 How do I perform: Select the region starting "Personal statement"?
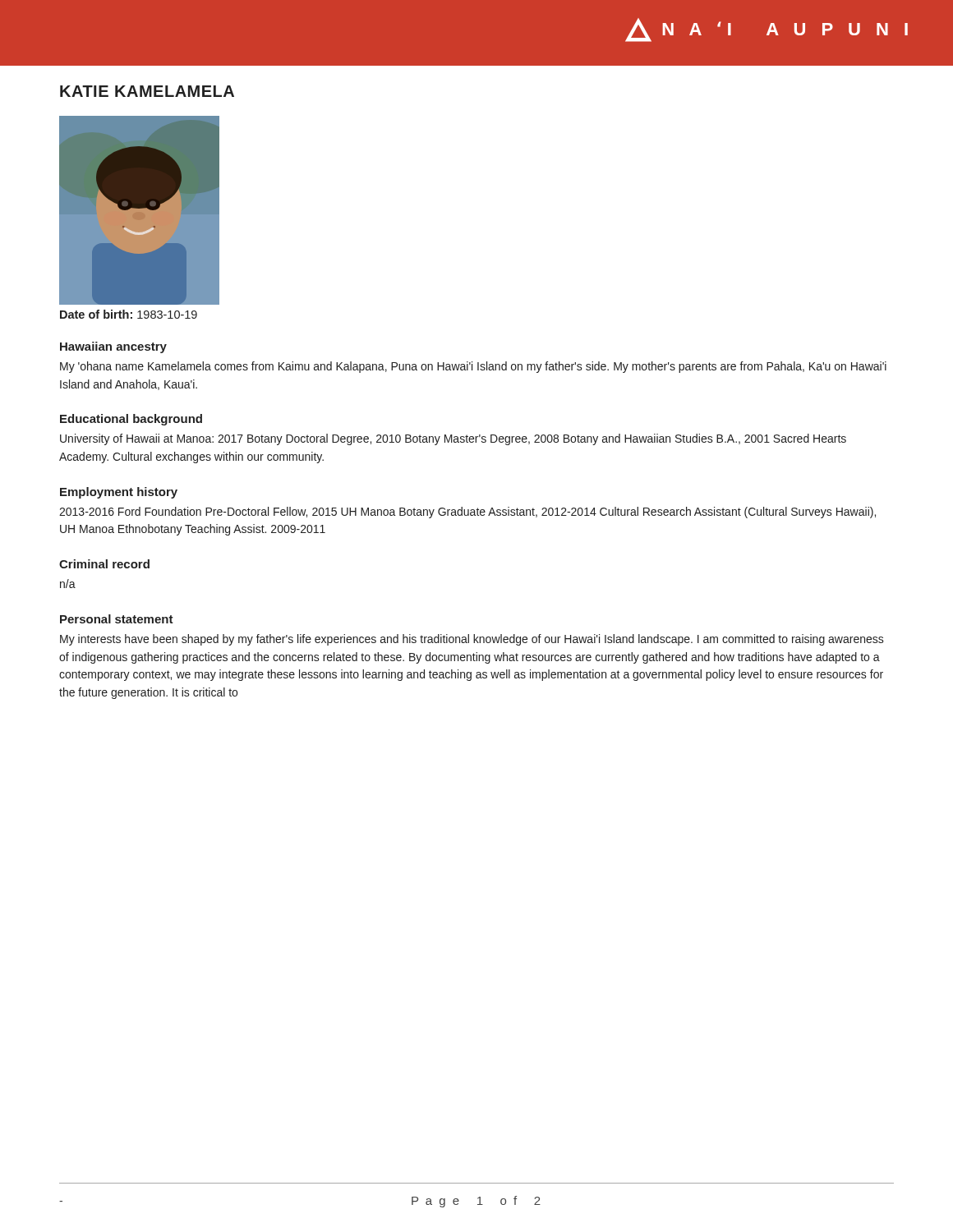(116, 619)
